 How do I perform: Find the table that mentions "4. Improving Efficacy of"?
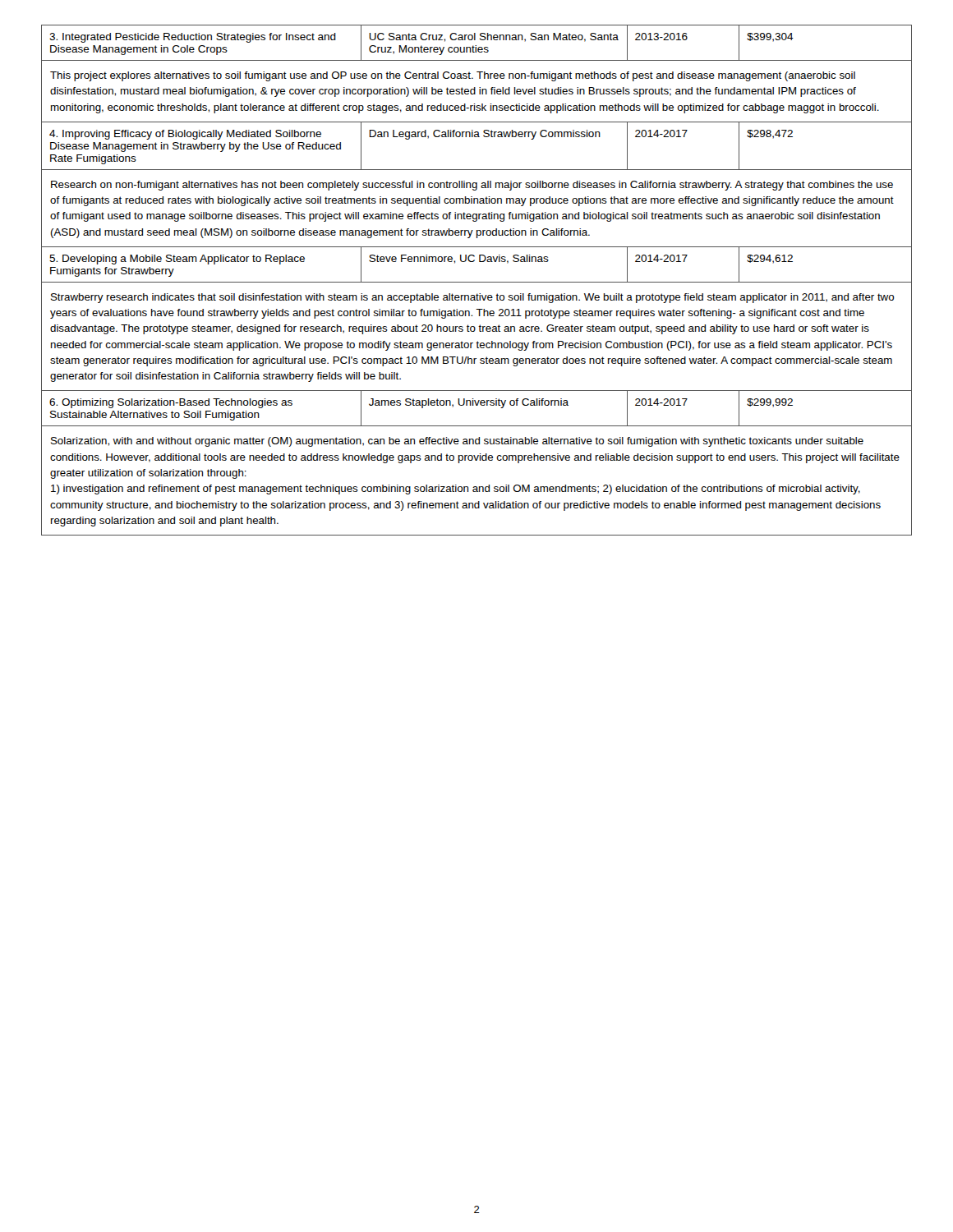[x=476, y=280]
